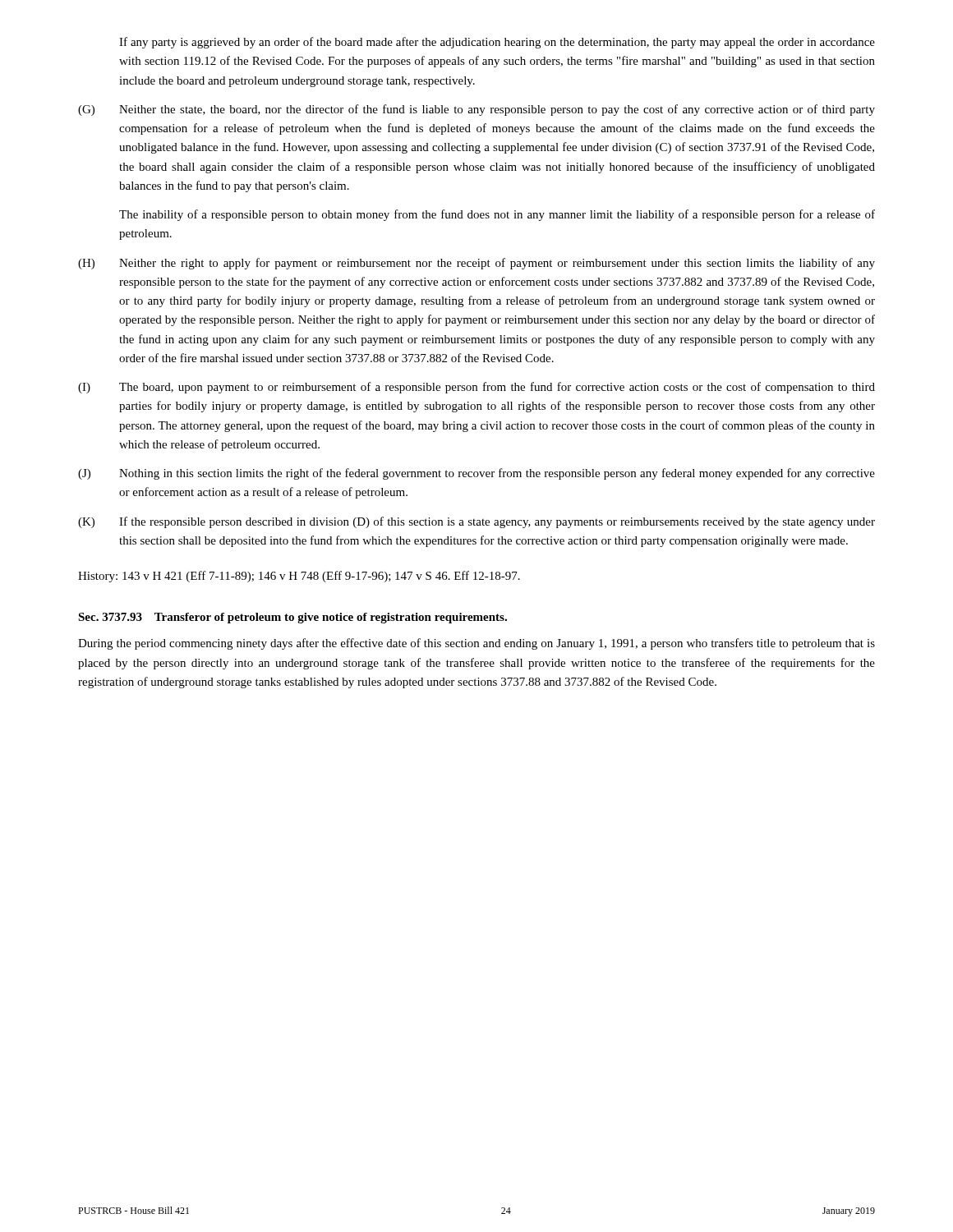Screen dimensions: 1232x953
Task: Point to the text block starting "(G) Neither the state, the"
Action: [x=476, y=148]
